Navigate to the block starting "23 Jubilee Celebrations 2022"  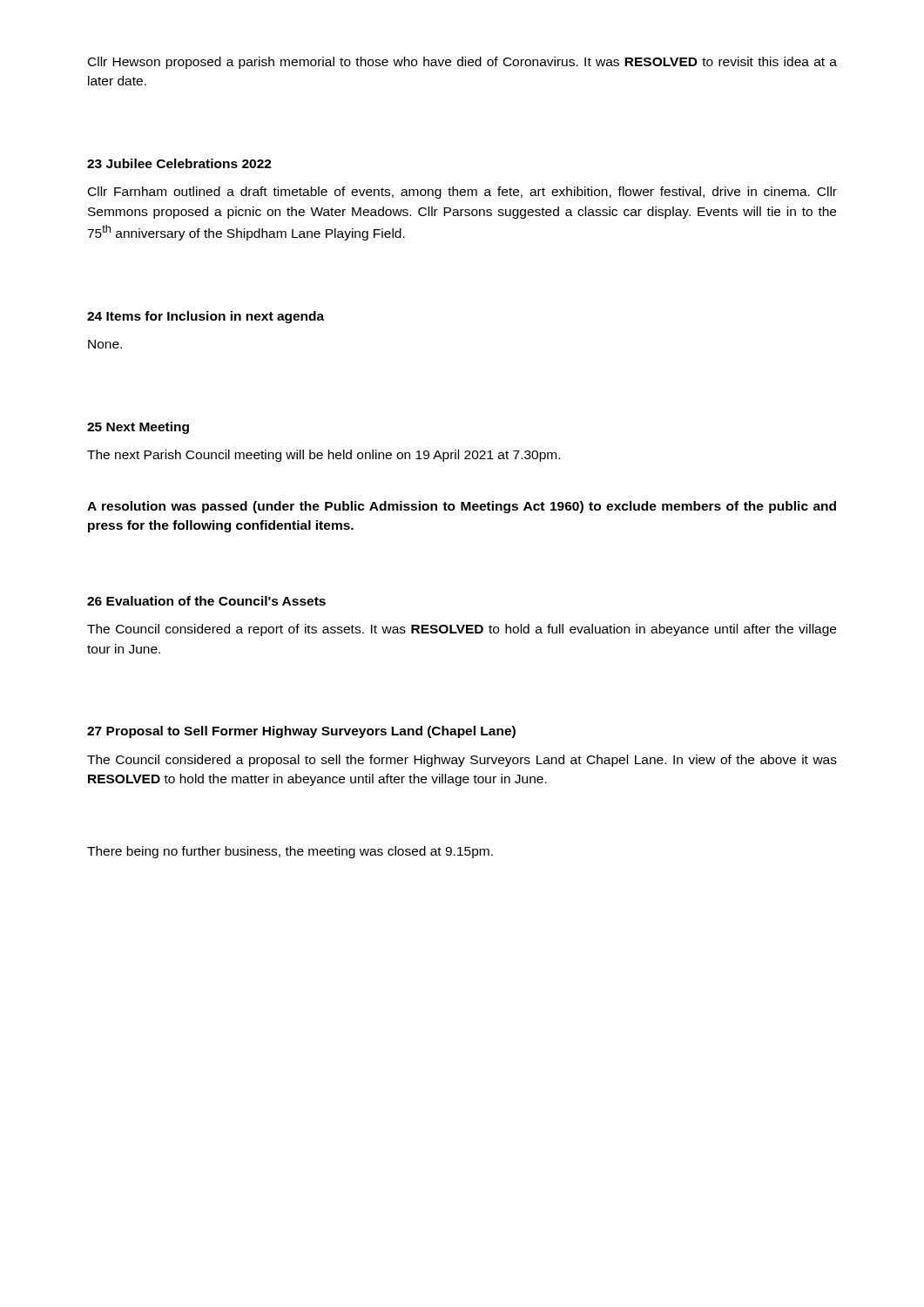[x=179, y=163]
